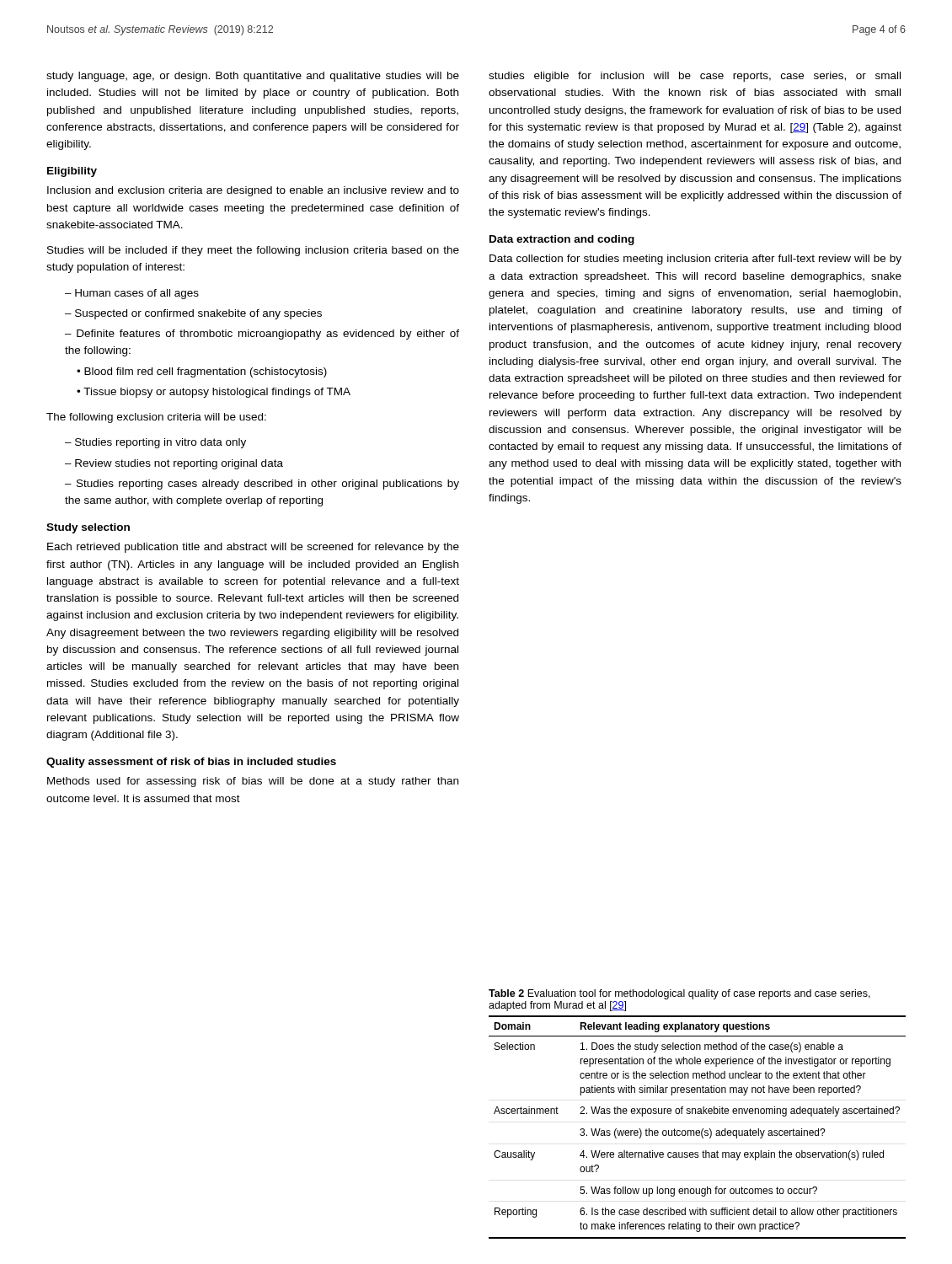
Task: Select a table
Action: tap(697, 1127)
